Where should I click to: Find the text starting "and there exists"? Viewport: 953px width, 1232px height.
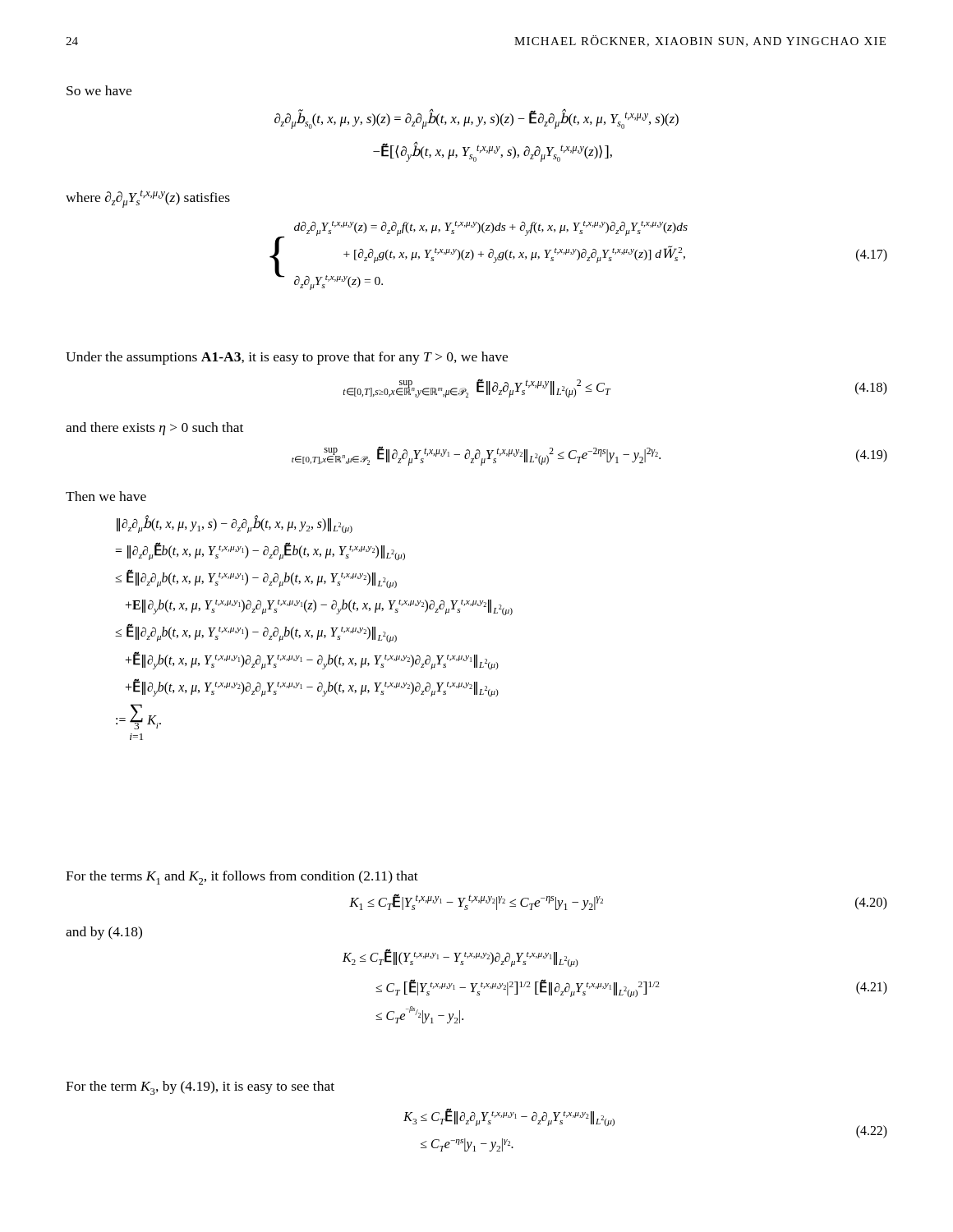click(155, 427)
